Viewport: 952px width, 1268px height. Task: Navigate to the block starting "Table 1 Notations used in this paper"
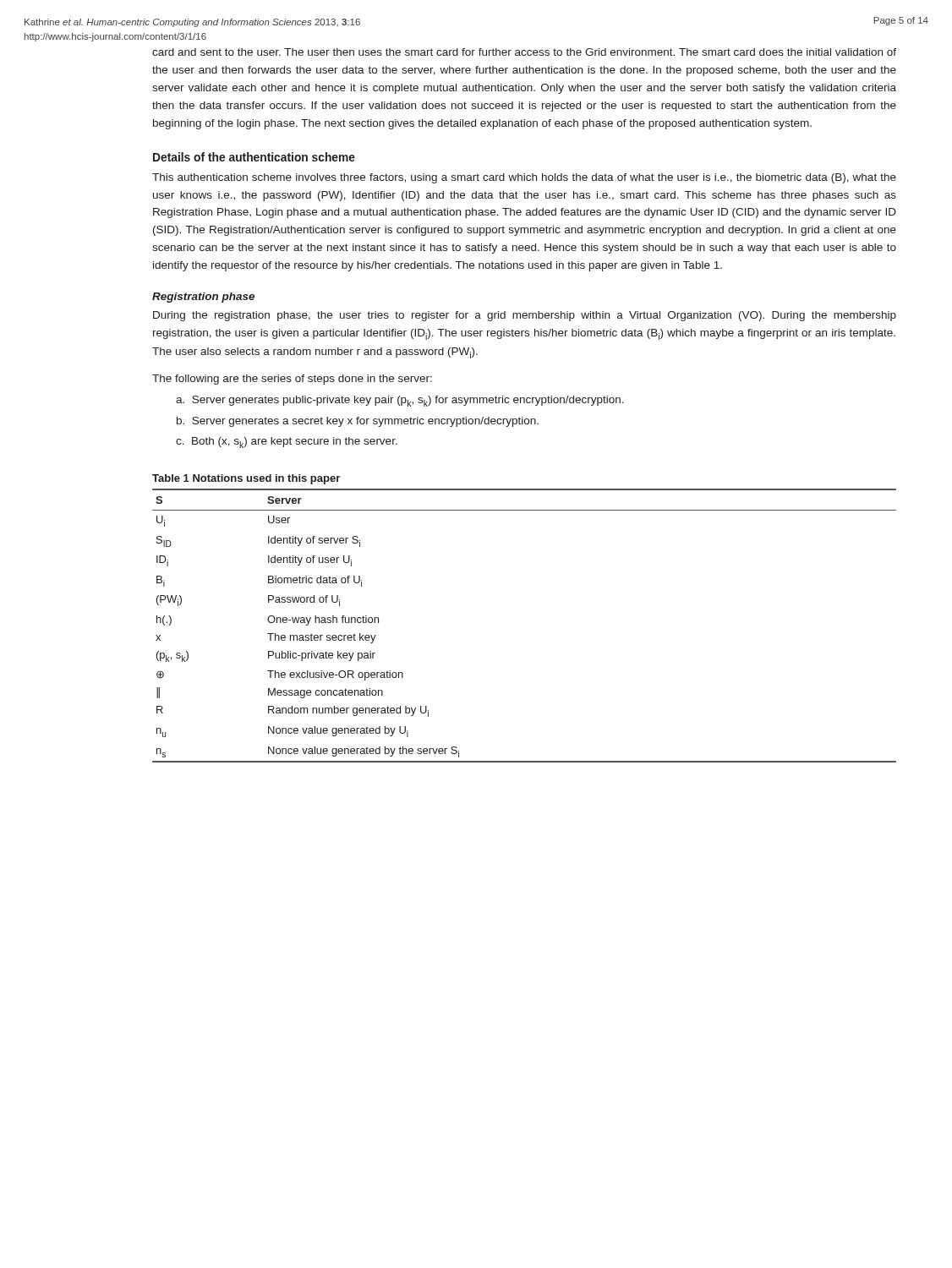(246, 478)
